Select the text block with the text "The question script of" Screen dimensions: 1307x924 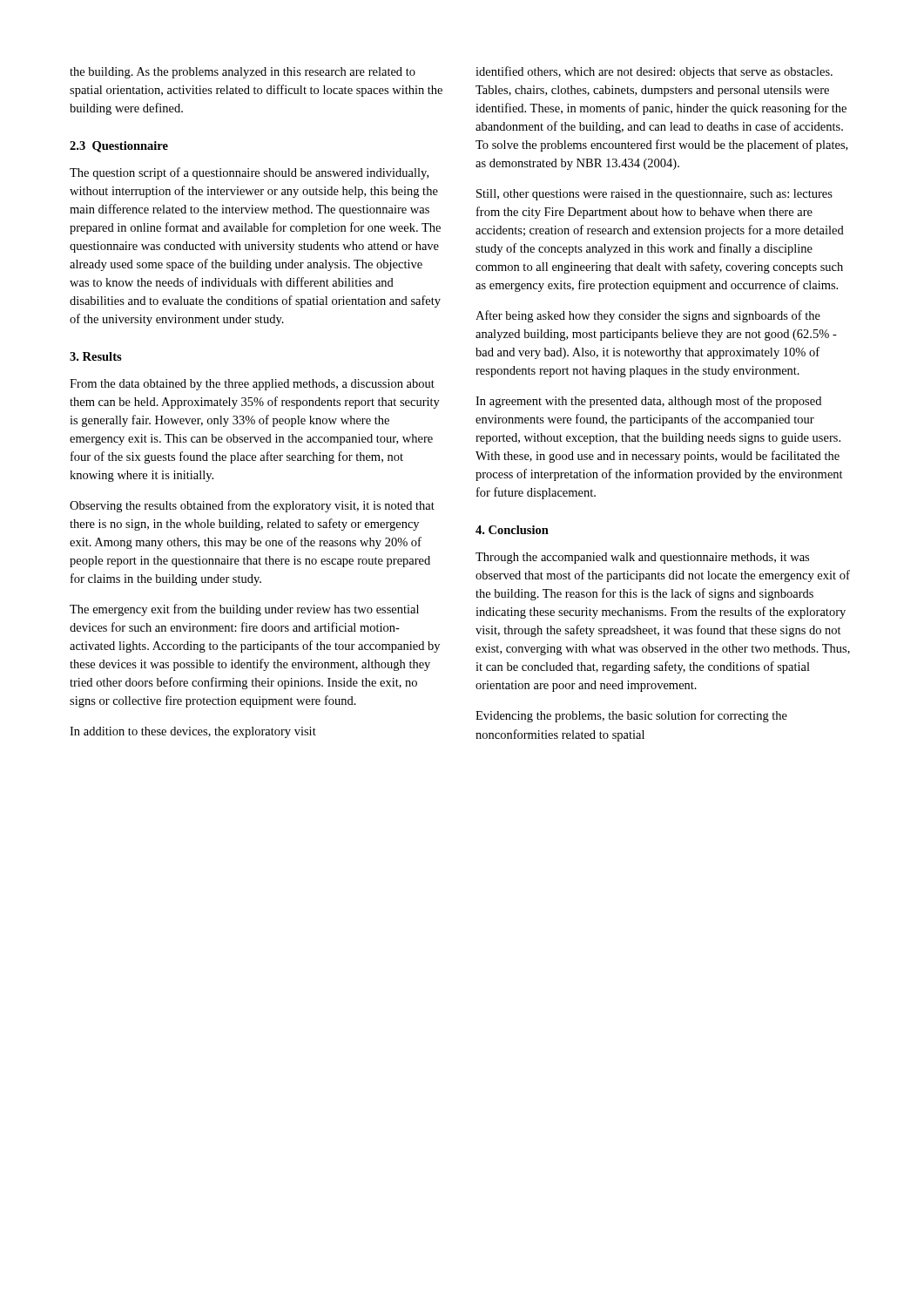pyautogui.click(x=255, y=246)
